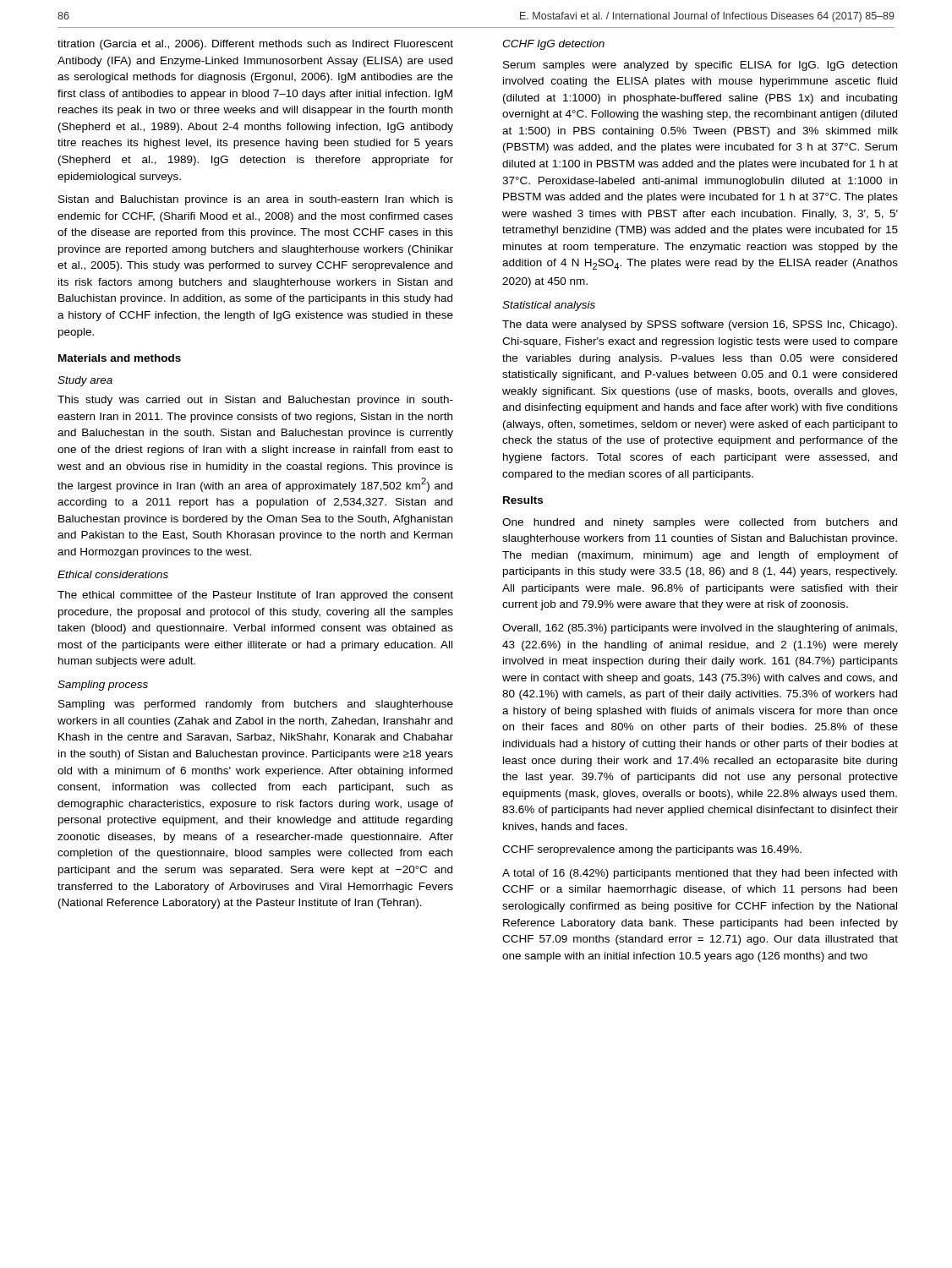Image resolution: width=952 pixels, height=1268 pixels.
Task: Click on the text starting "This study was"
Action: click(255, 476)
